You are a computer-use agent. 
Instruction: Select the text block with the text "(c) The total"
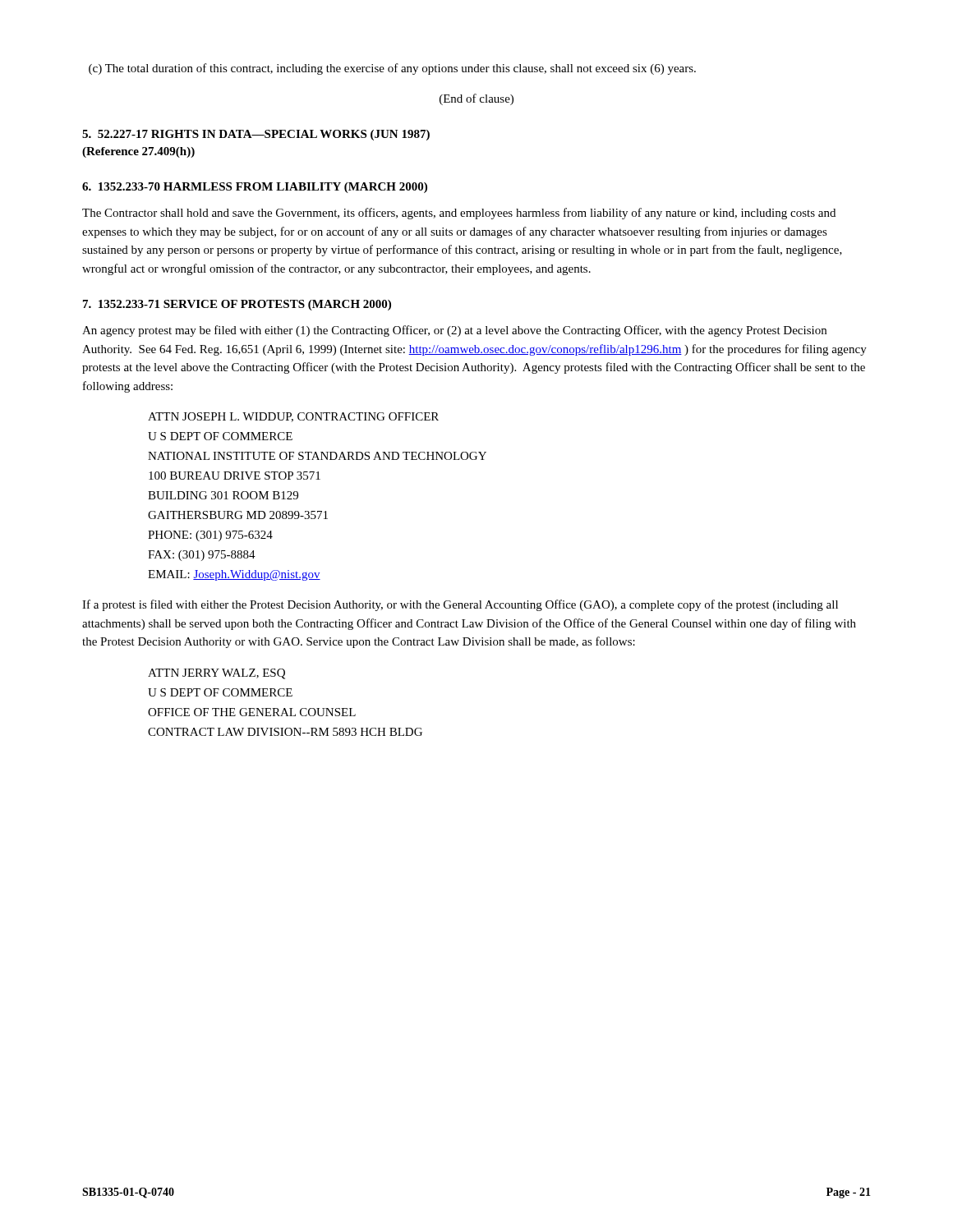pos(389,68)
